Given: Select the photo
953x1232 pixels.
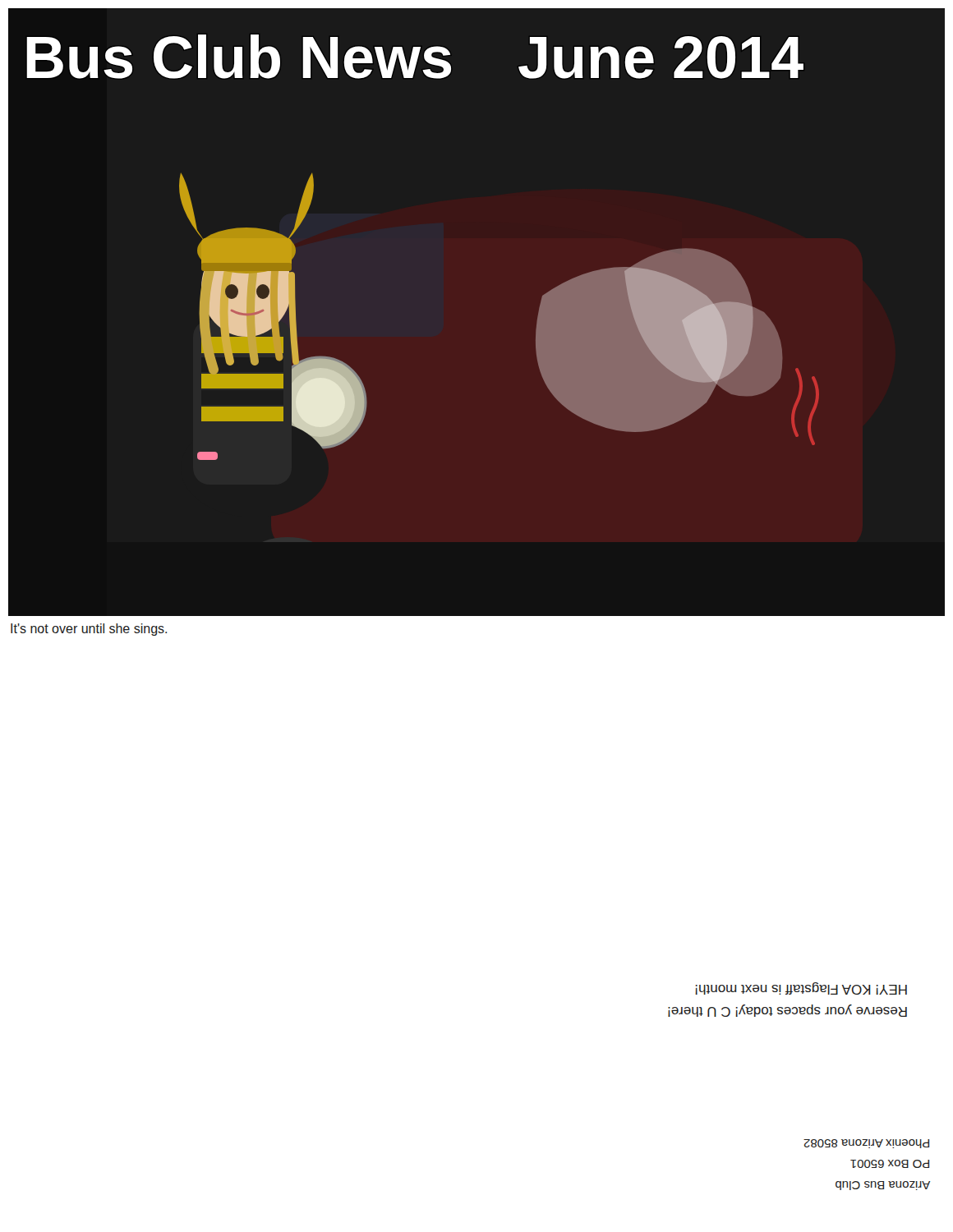Looking at the screenshot, I should click(x=476, y=312).
